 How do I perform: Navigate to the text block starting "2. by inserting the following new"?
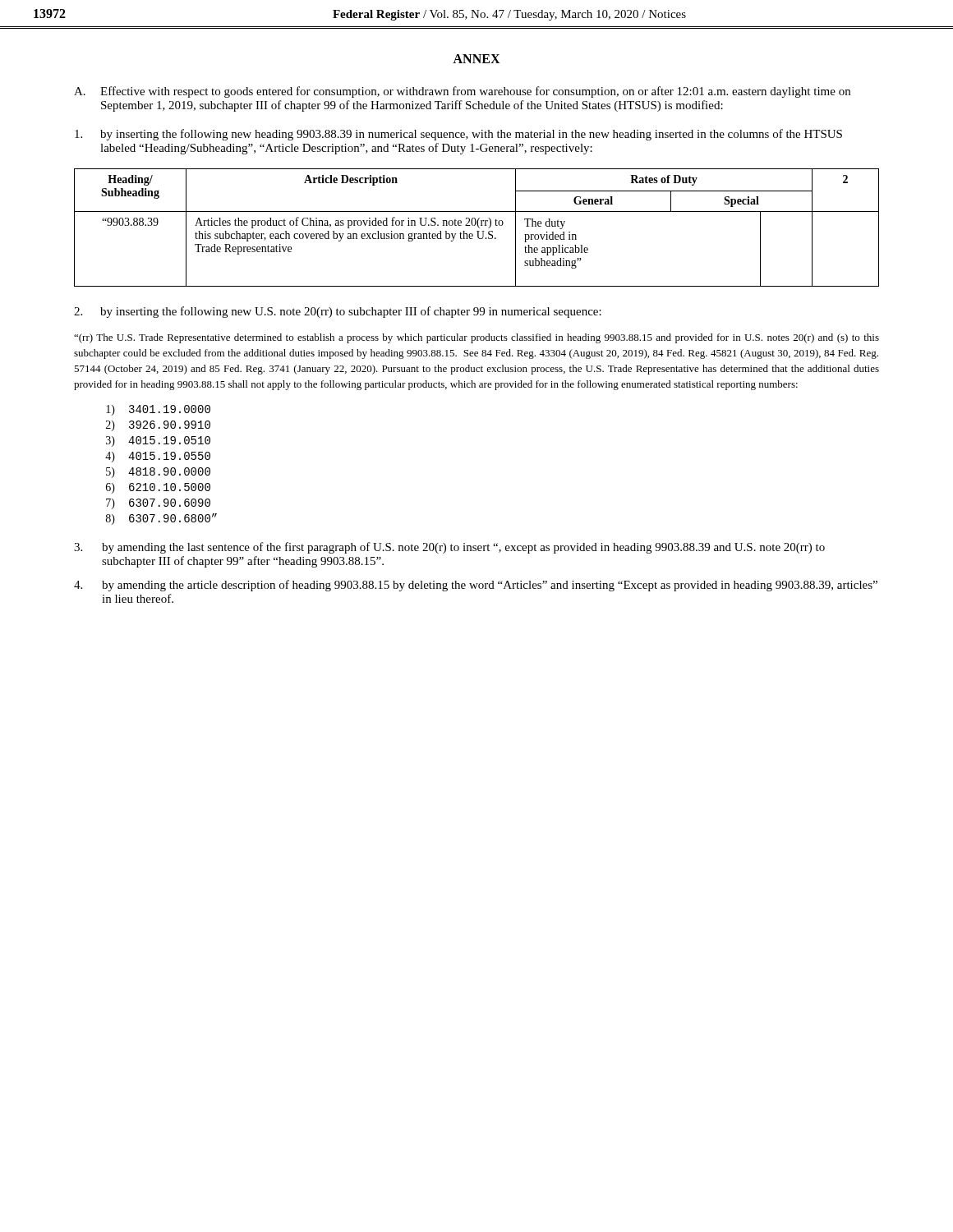[338, 312]
